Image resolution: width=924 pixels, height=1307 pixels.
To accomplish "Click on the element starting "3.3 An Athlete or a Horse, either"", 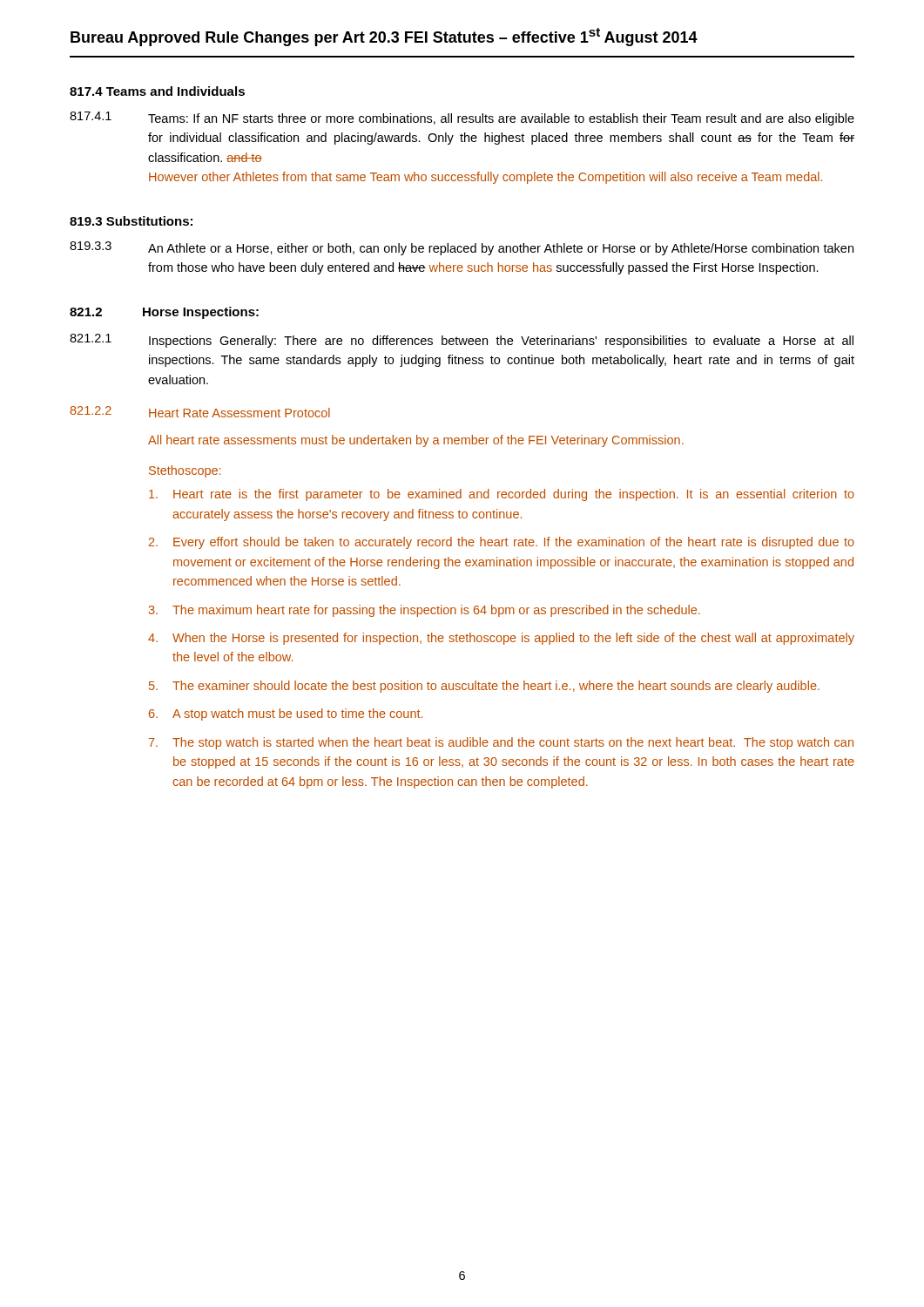I will [x=462, y=258].
